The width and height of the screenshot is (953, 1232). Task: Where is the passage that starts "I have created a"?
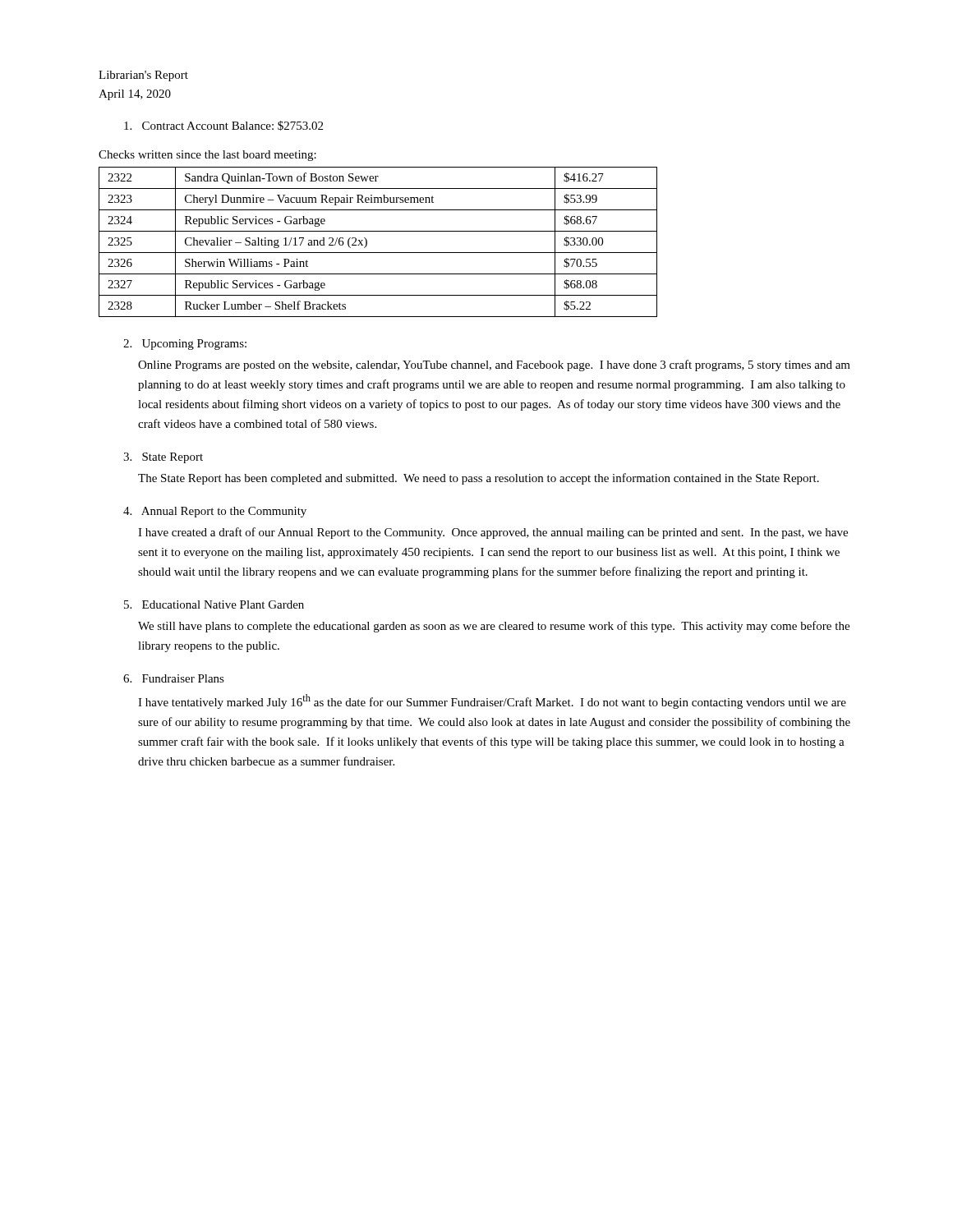(493, 552)
